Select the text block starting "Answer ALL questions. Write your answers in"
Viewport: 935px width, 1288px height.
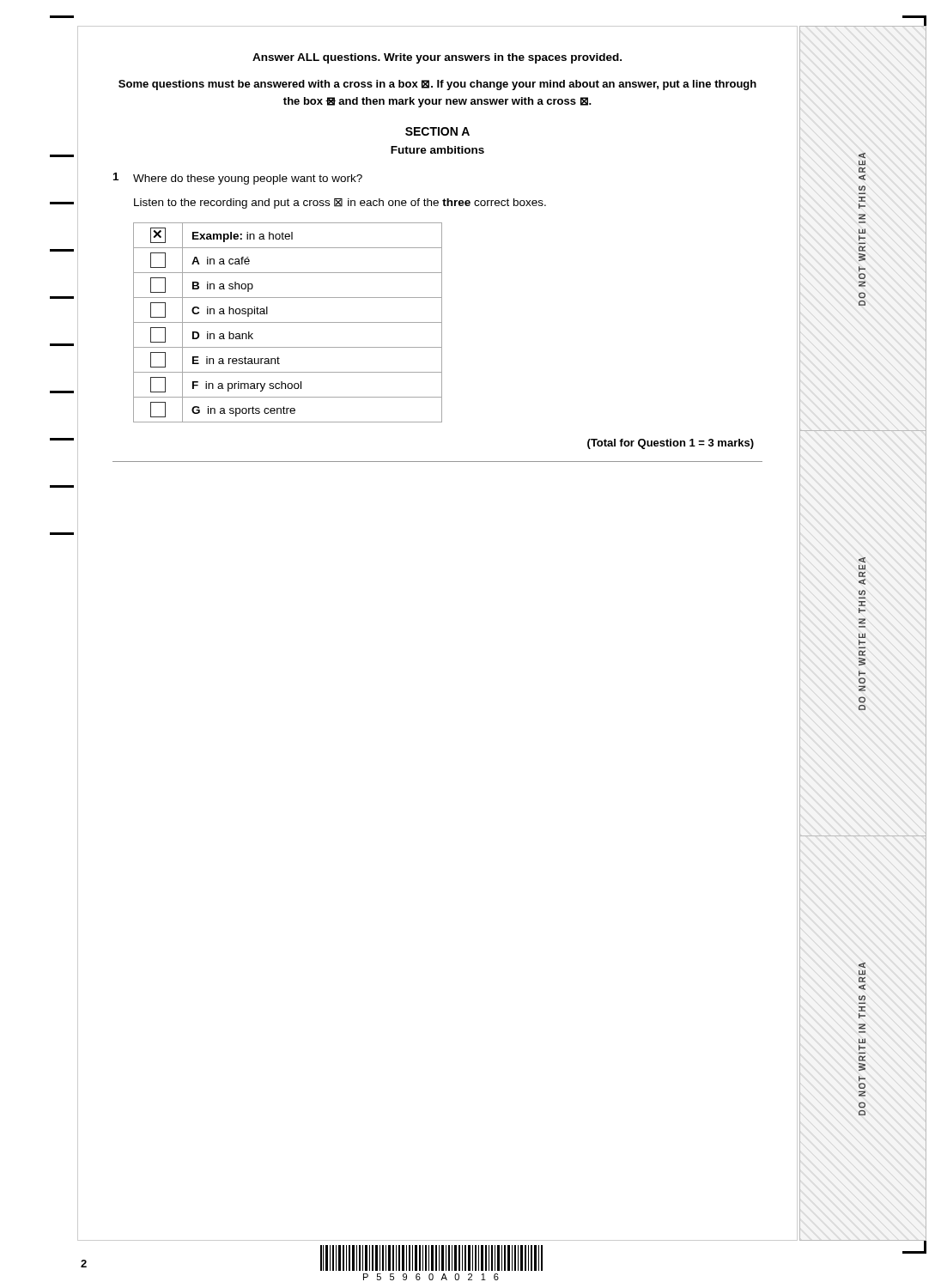pyautogui.click(x=437, y=57)
